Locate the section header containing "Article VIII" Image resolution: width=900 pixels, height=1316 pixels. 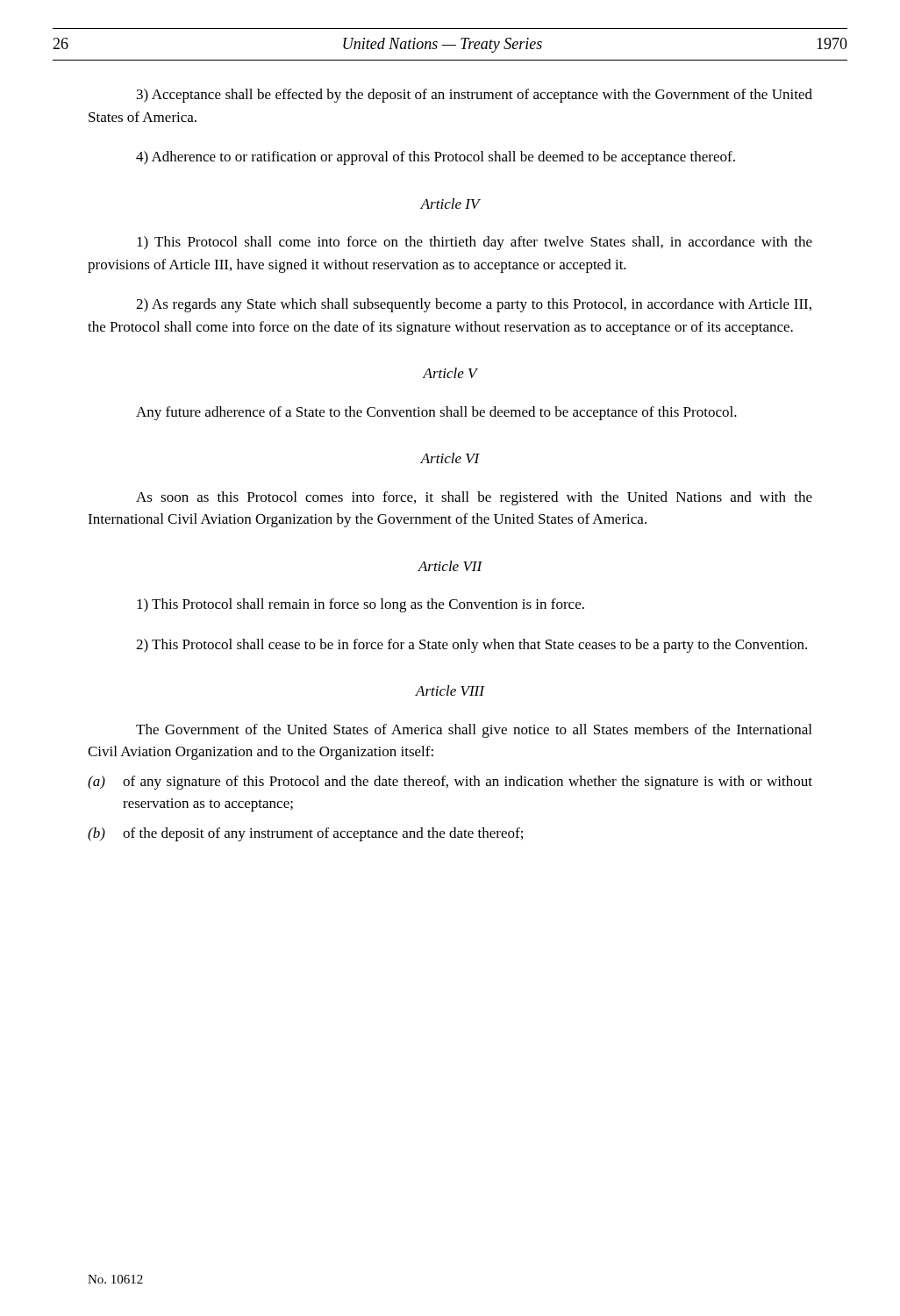450,691
